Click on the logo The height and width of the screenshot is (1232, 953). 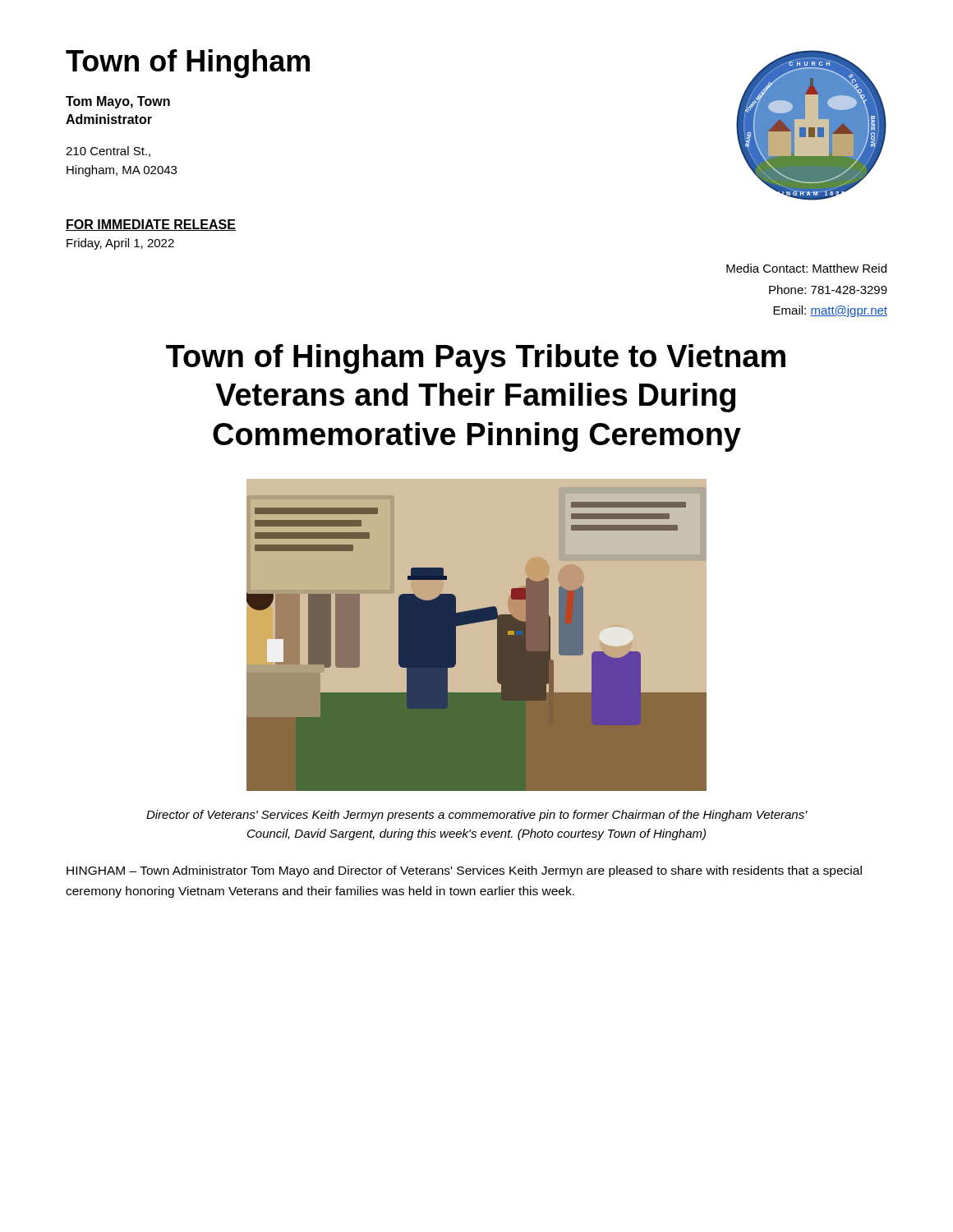point(811,125)
